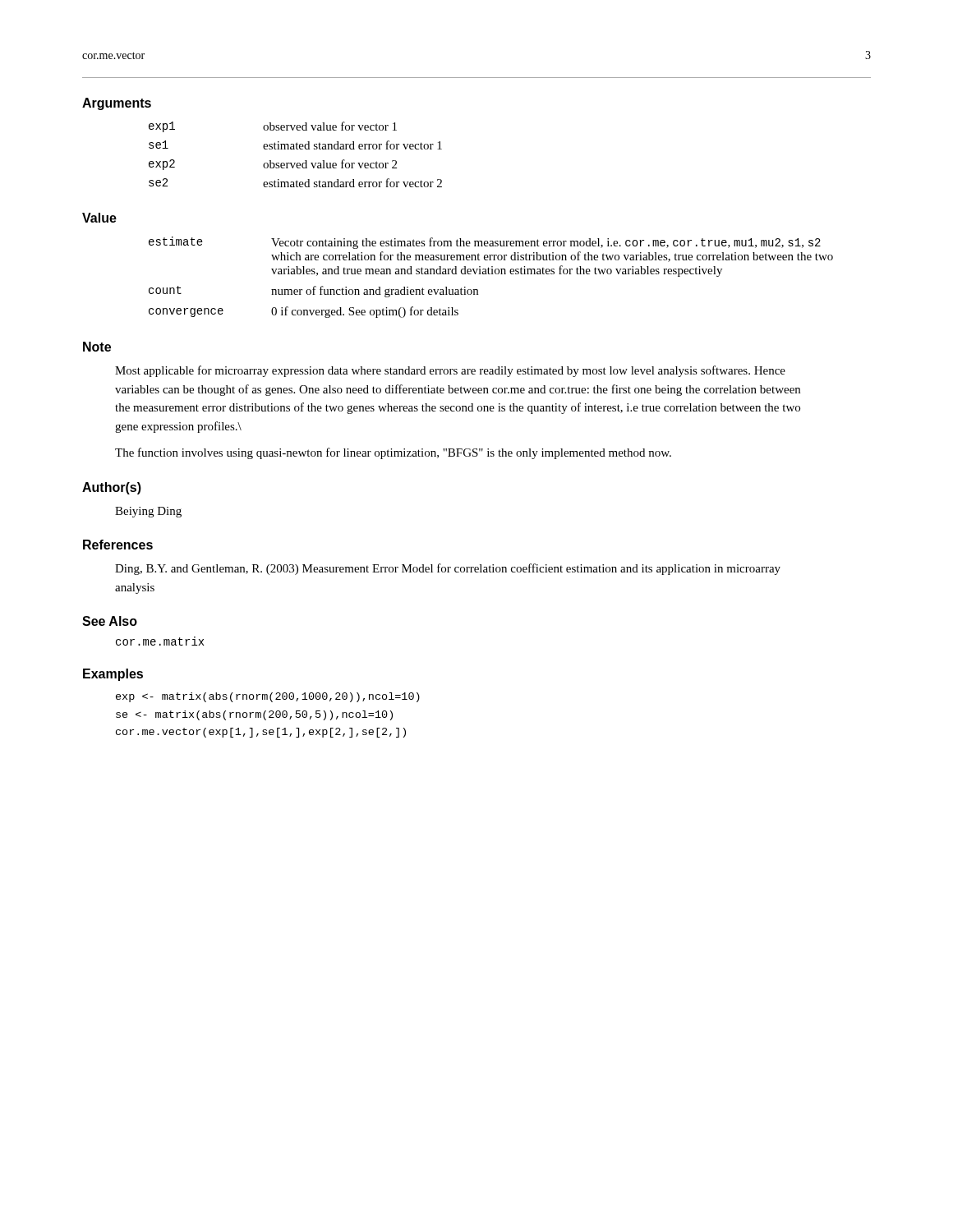953x1232 pixels.
Task: Find "Beiying Ding" on this page
Action: pos(148,510)
